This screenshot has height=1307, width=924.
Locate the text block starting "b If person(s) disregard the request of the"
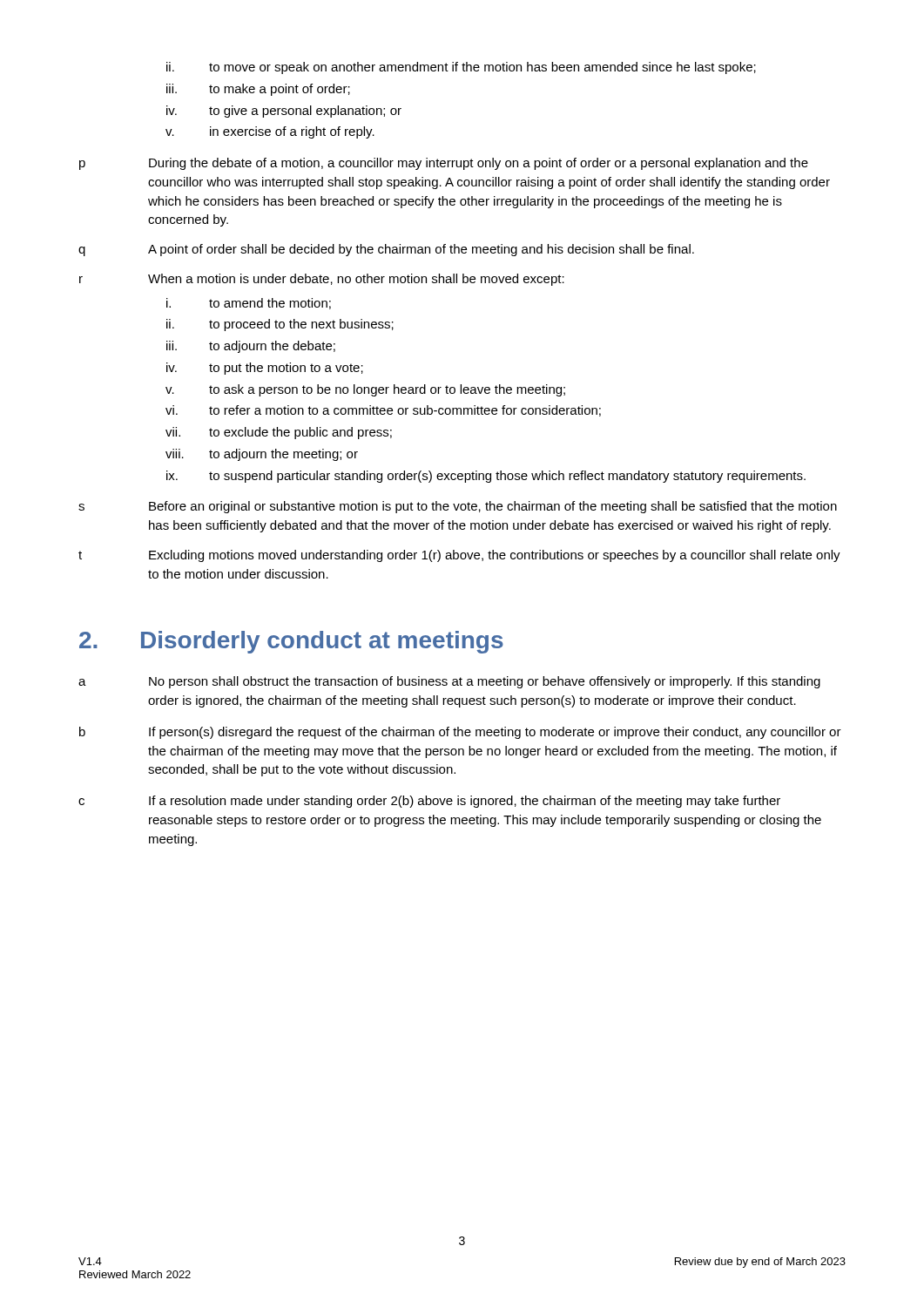coord(462,751)
